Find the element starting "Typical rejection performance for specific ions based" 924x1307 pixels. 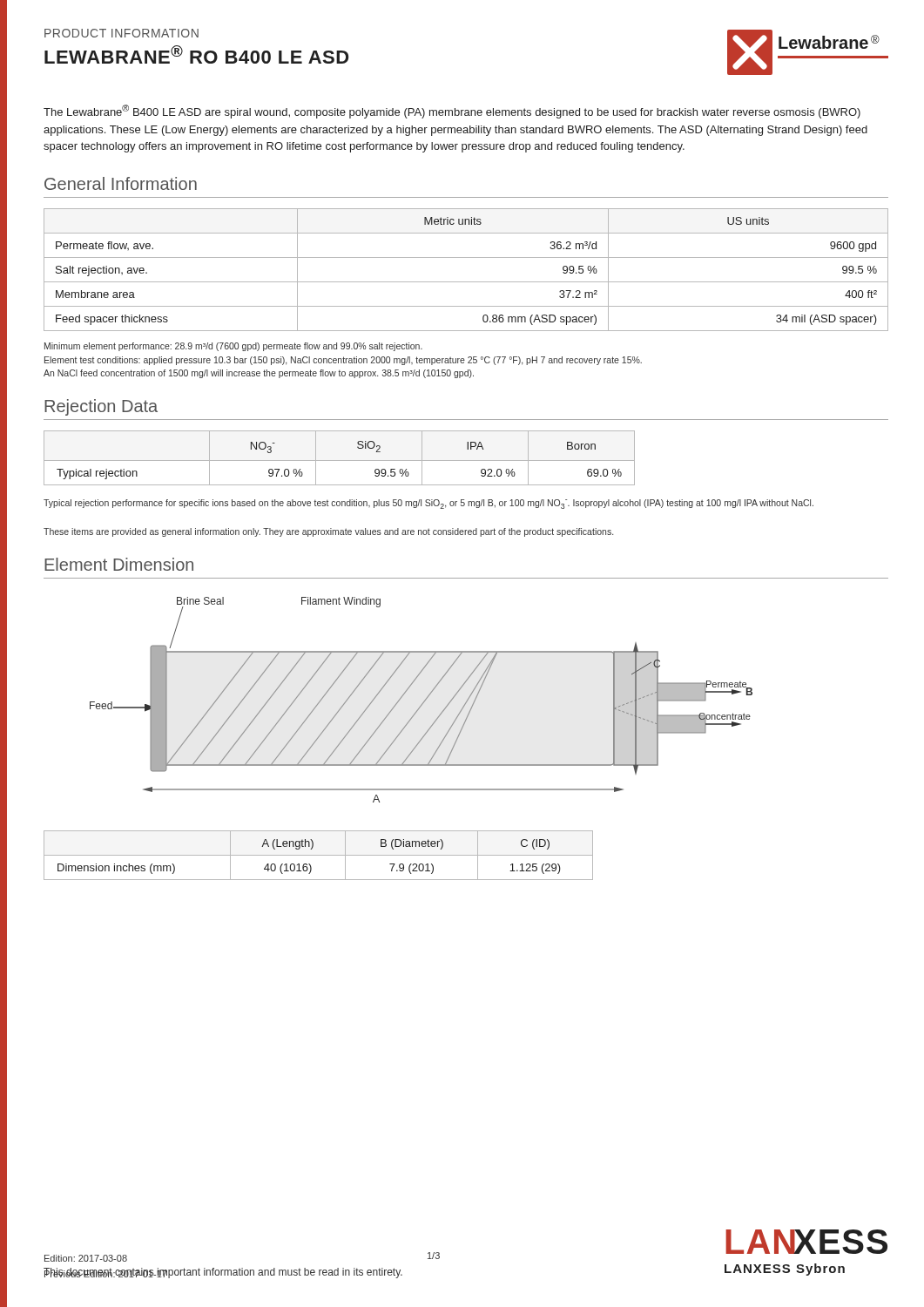coord(429,516)
